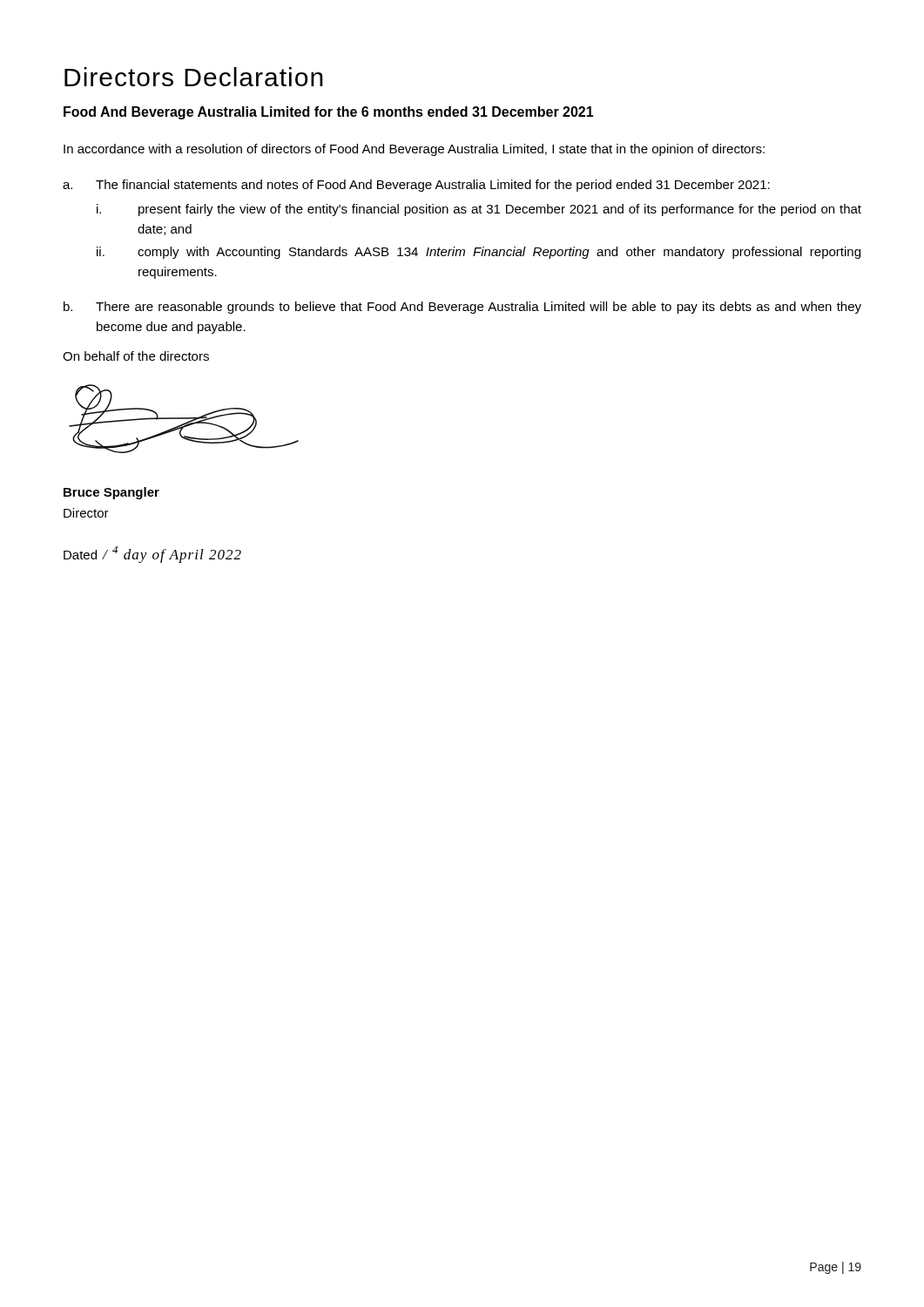
Task: Click on the element starting "a. The financial statements and notes of"
Action: click(416, 186)
